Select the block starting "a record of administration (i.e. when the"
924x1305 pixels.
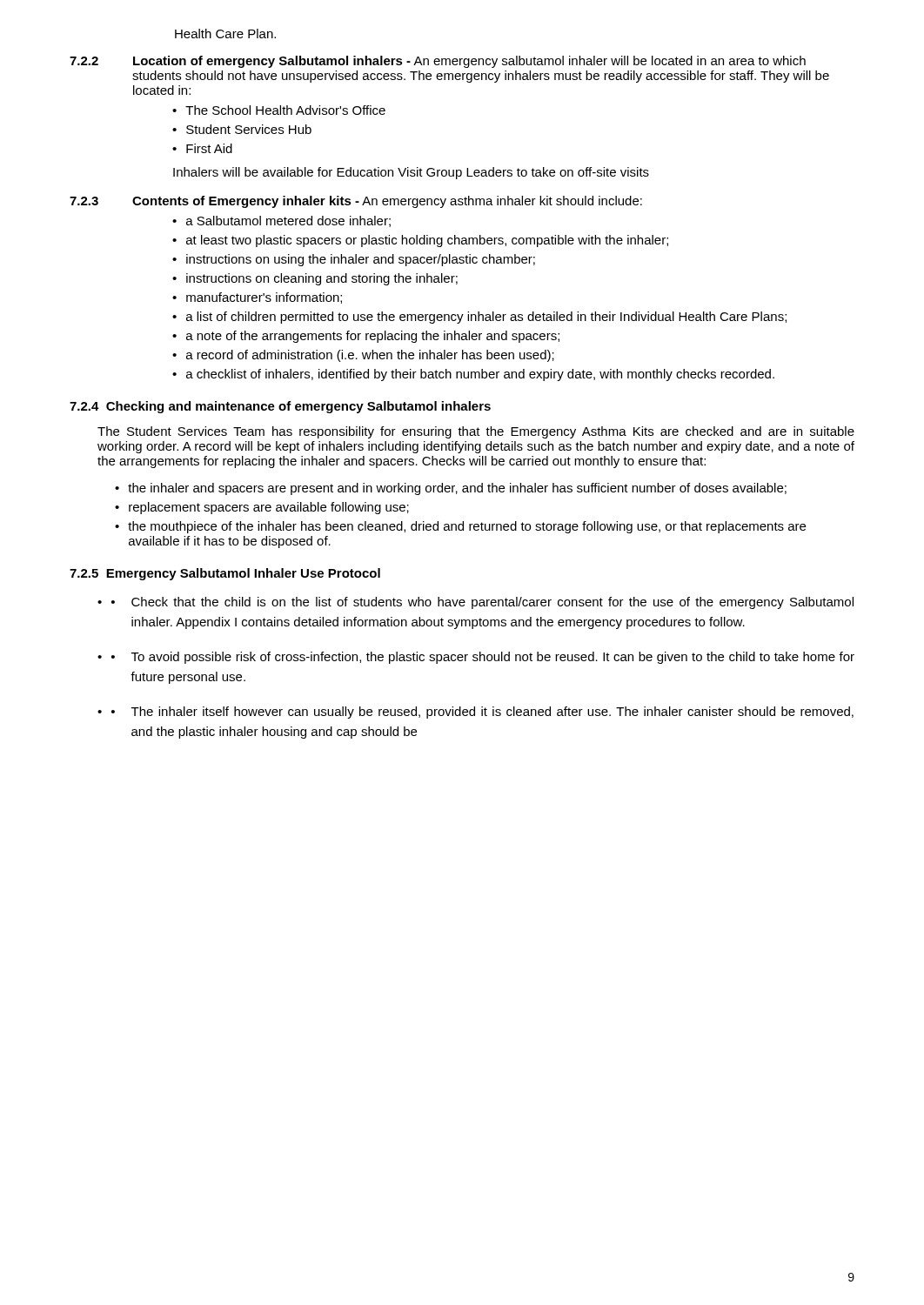tap(370, 355)
